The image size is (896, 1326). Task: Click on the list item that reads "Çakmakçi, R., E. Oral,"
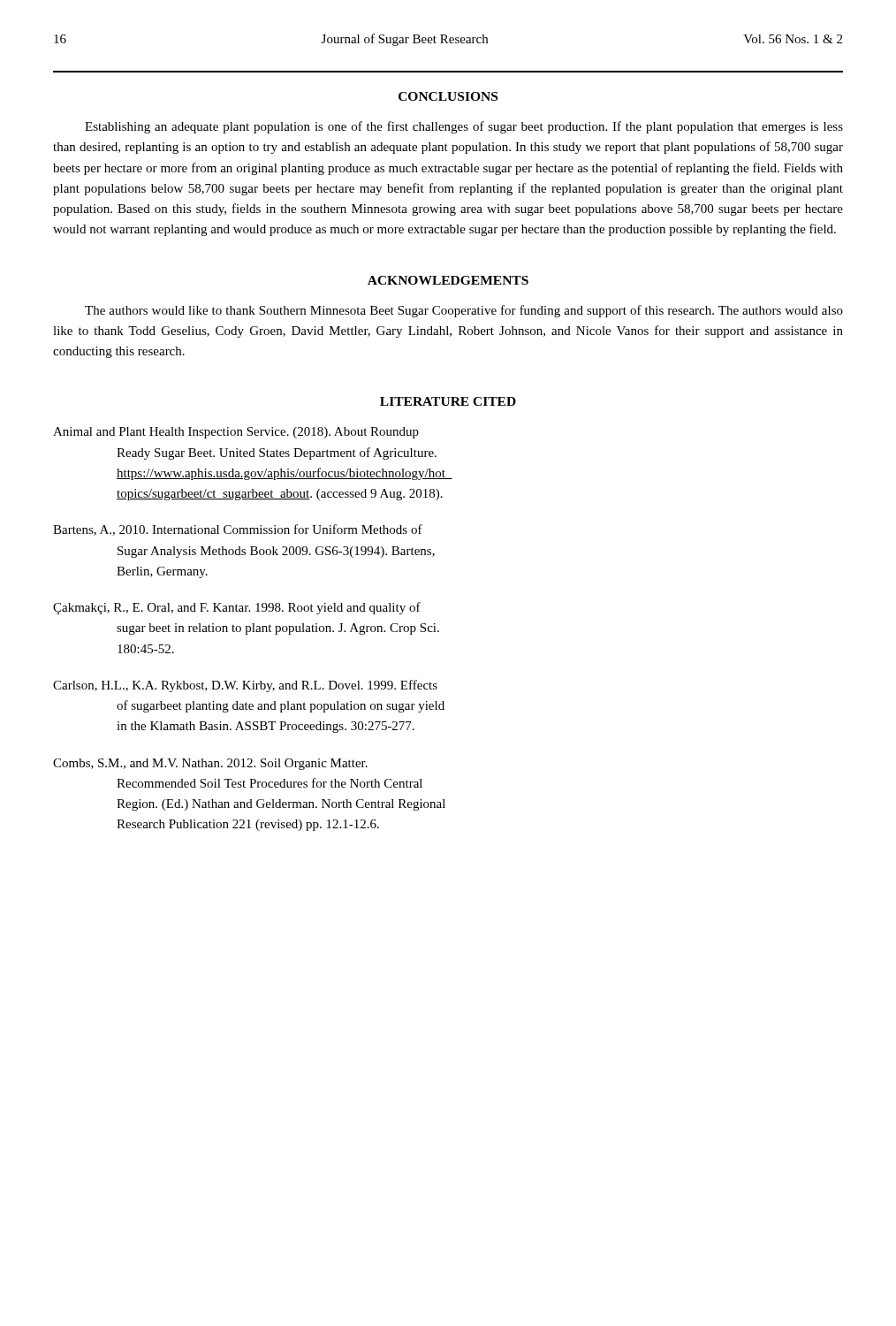(448, 628)
